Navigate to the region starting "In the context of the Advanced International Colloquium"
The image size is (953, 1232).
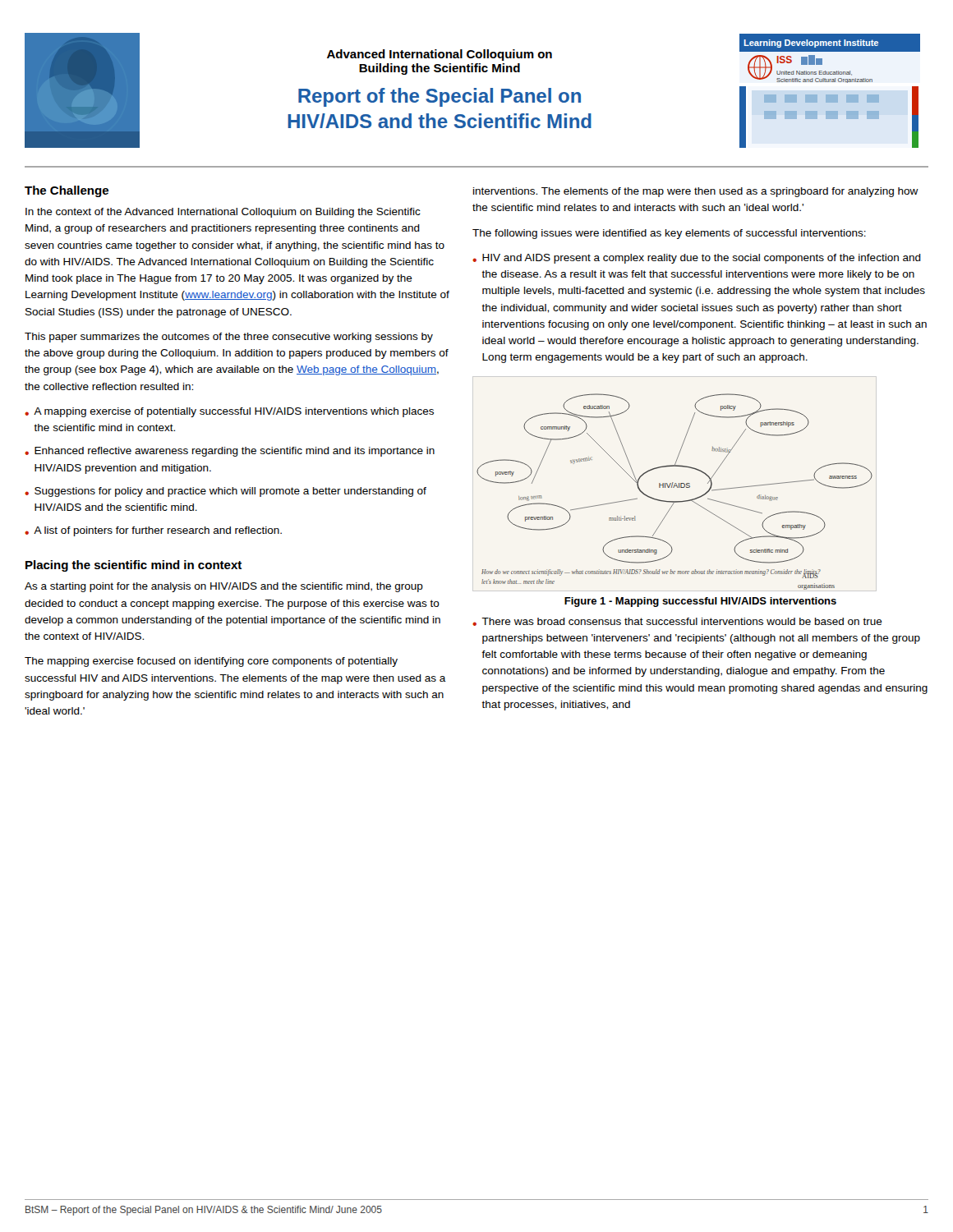click(237, 261)
